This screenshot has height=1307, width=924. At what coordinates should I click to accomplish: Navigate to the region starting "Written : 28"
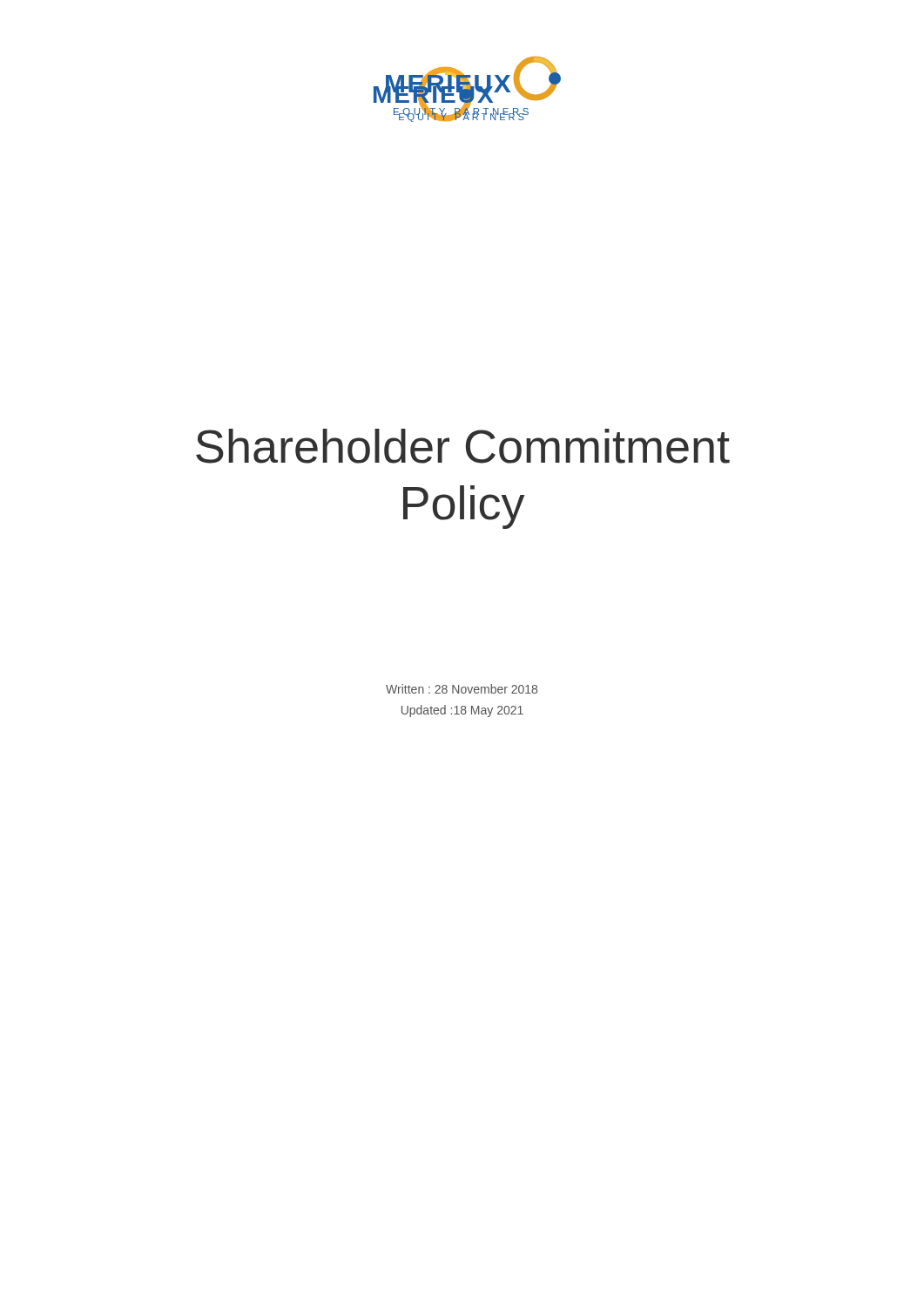coord(462,700)
